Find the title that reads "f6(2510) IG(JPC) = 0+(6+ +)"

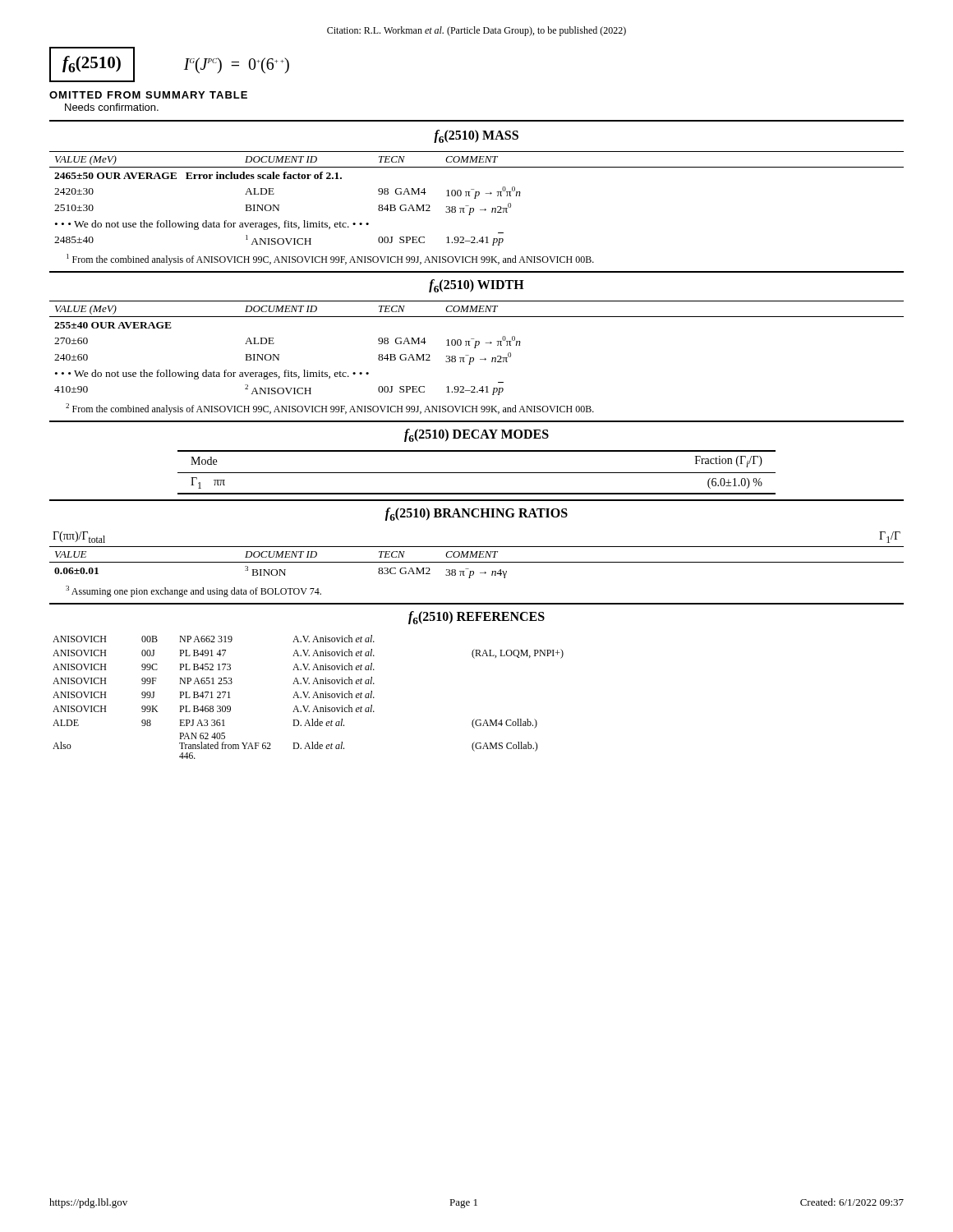point(170,65)
